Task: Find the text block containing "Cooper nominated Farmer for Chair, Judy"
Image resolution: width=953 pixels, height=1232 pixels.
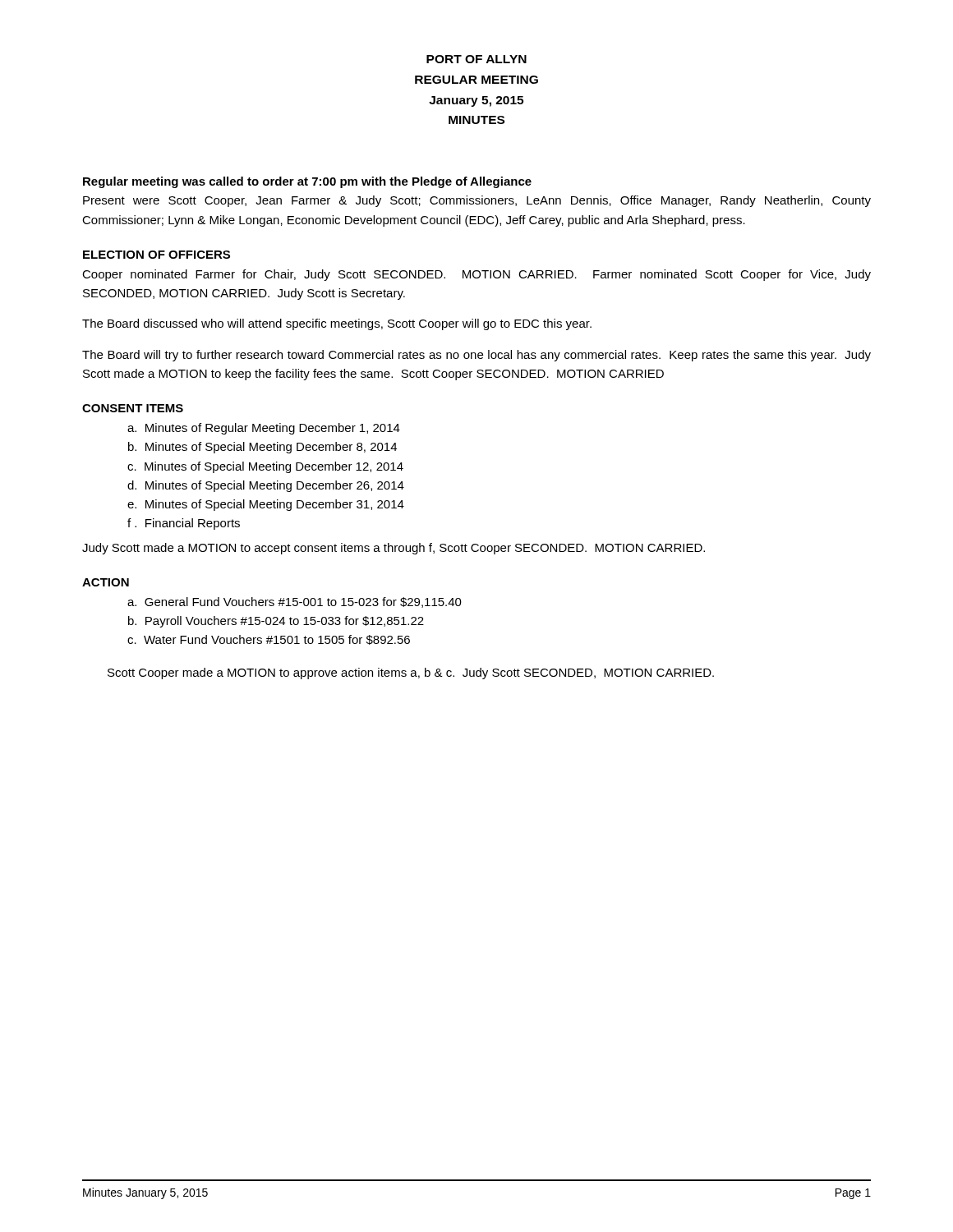Action: tap(476, 283)
